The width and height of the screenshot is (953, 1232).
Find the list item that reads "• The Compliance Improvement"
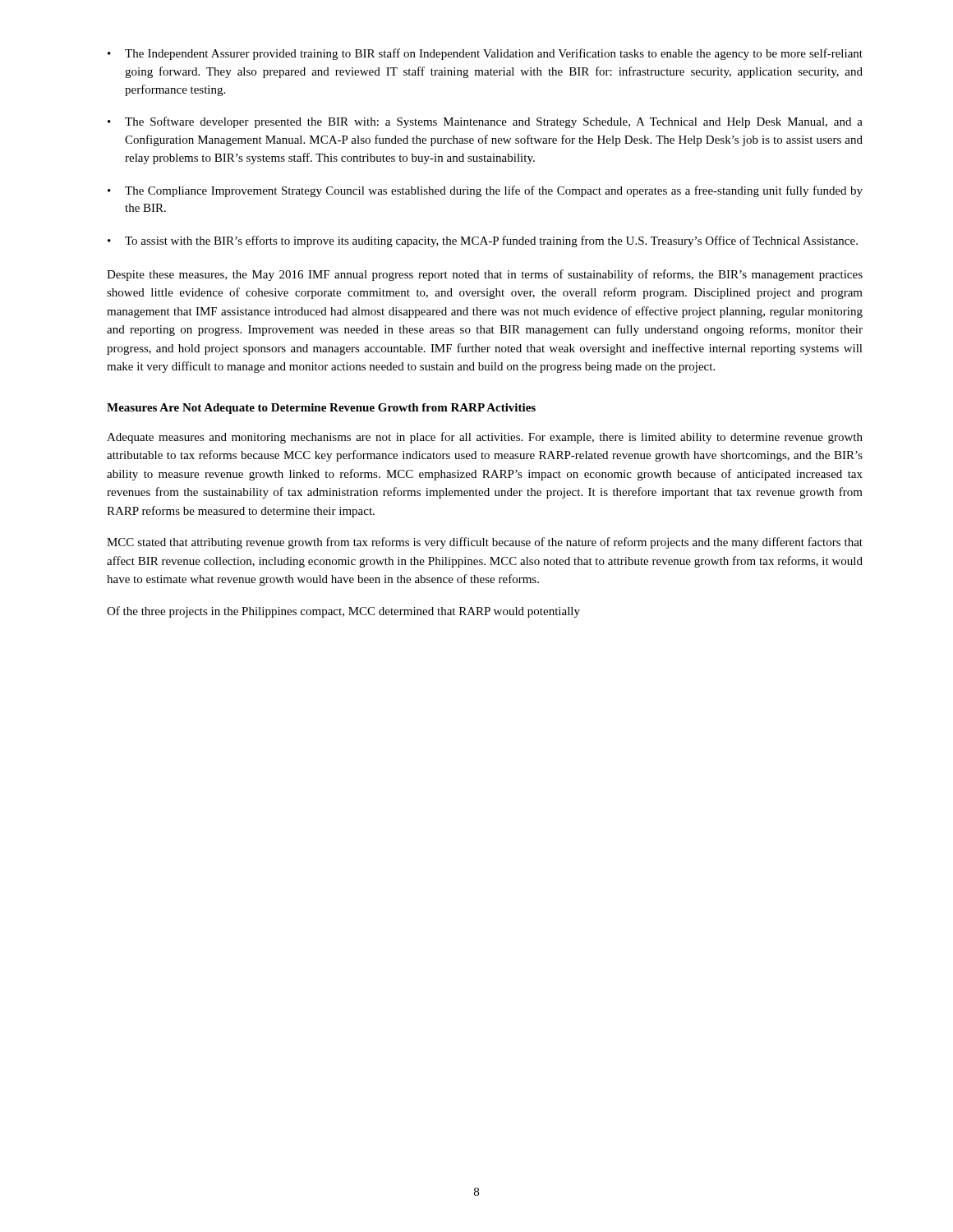tap(485, 200)
